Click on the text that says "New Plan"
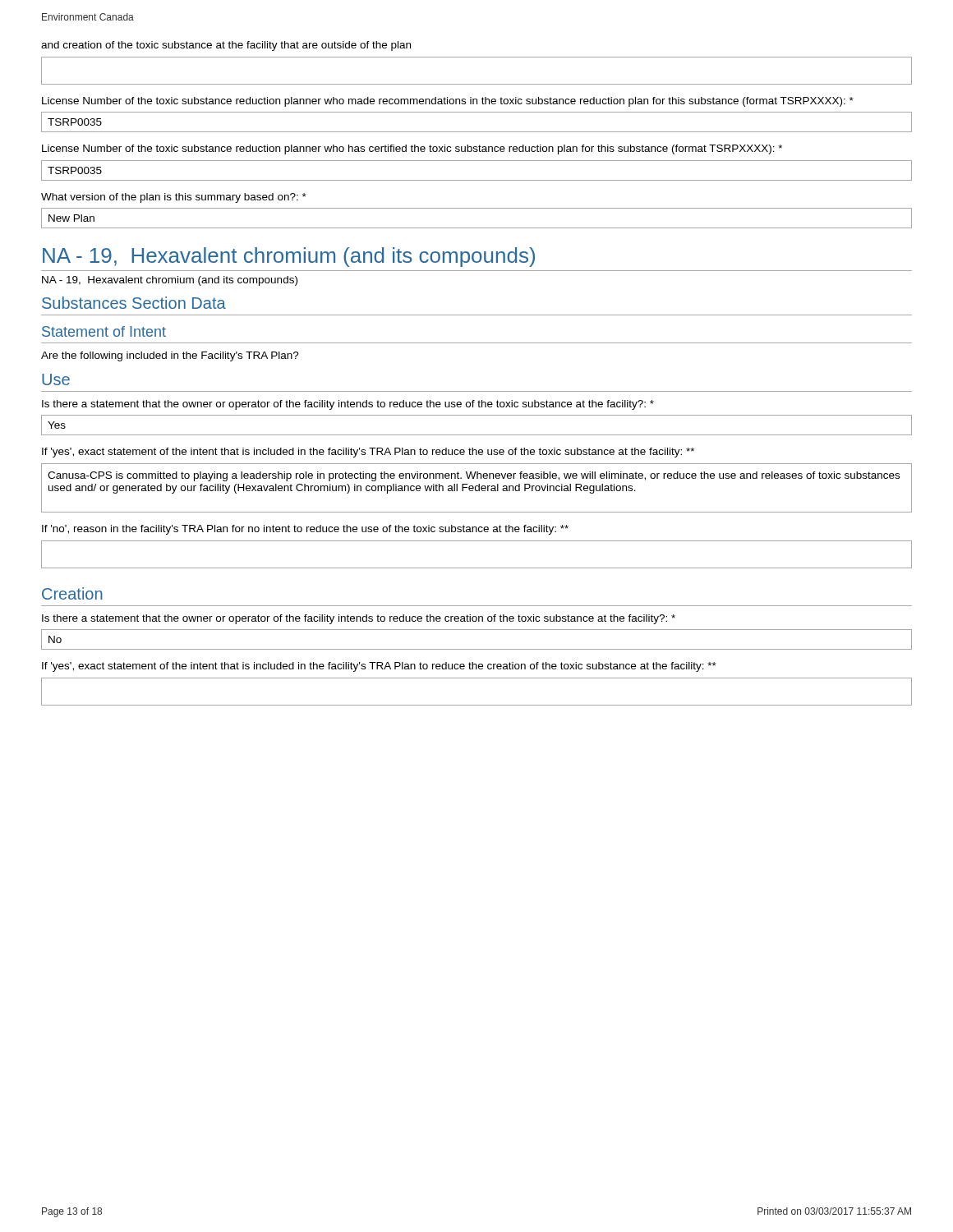 pos(71,218)
